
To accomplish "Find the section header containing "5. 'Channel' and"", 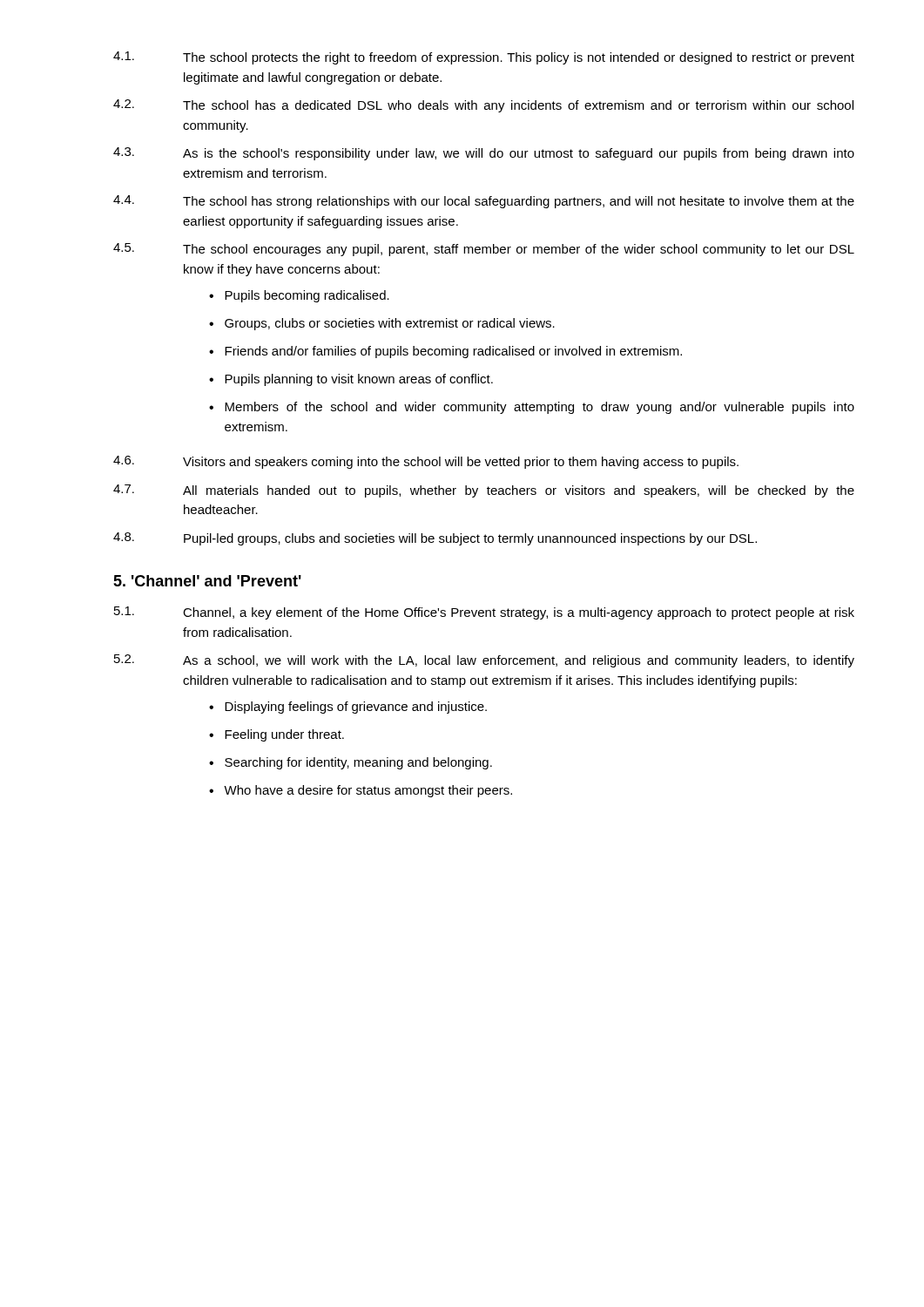I will coord(207,581).
